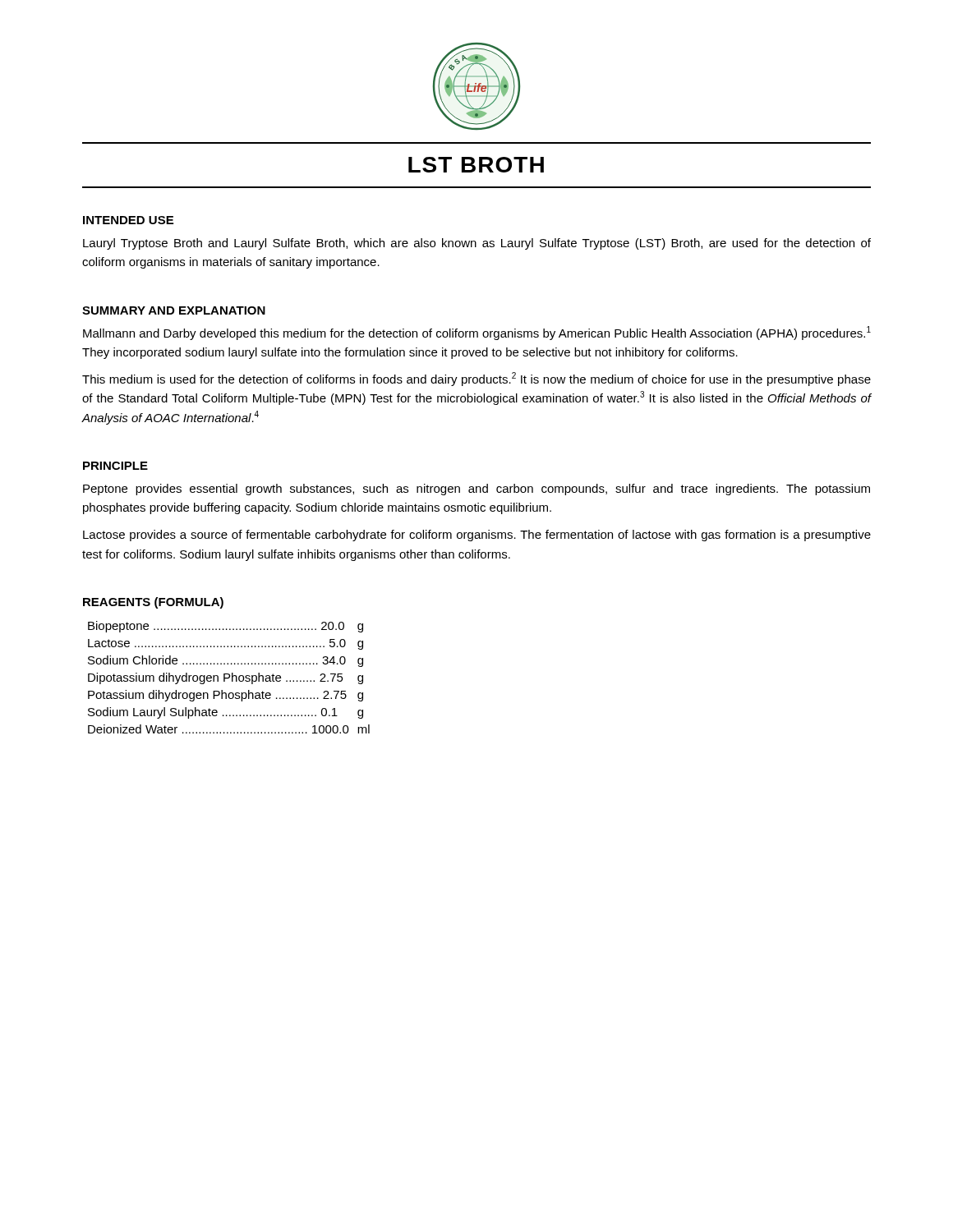Image resolution: width=953 pixels, height=1232 pixels.
Task: Select the logo
Action: (476, 87)
